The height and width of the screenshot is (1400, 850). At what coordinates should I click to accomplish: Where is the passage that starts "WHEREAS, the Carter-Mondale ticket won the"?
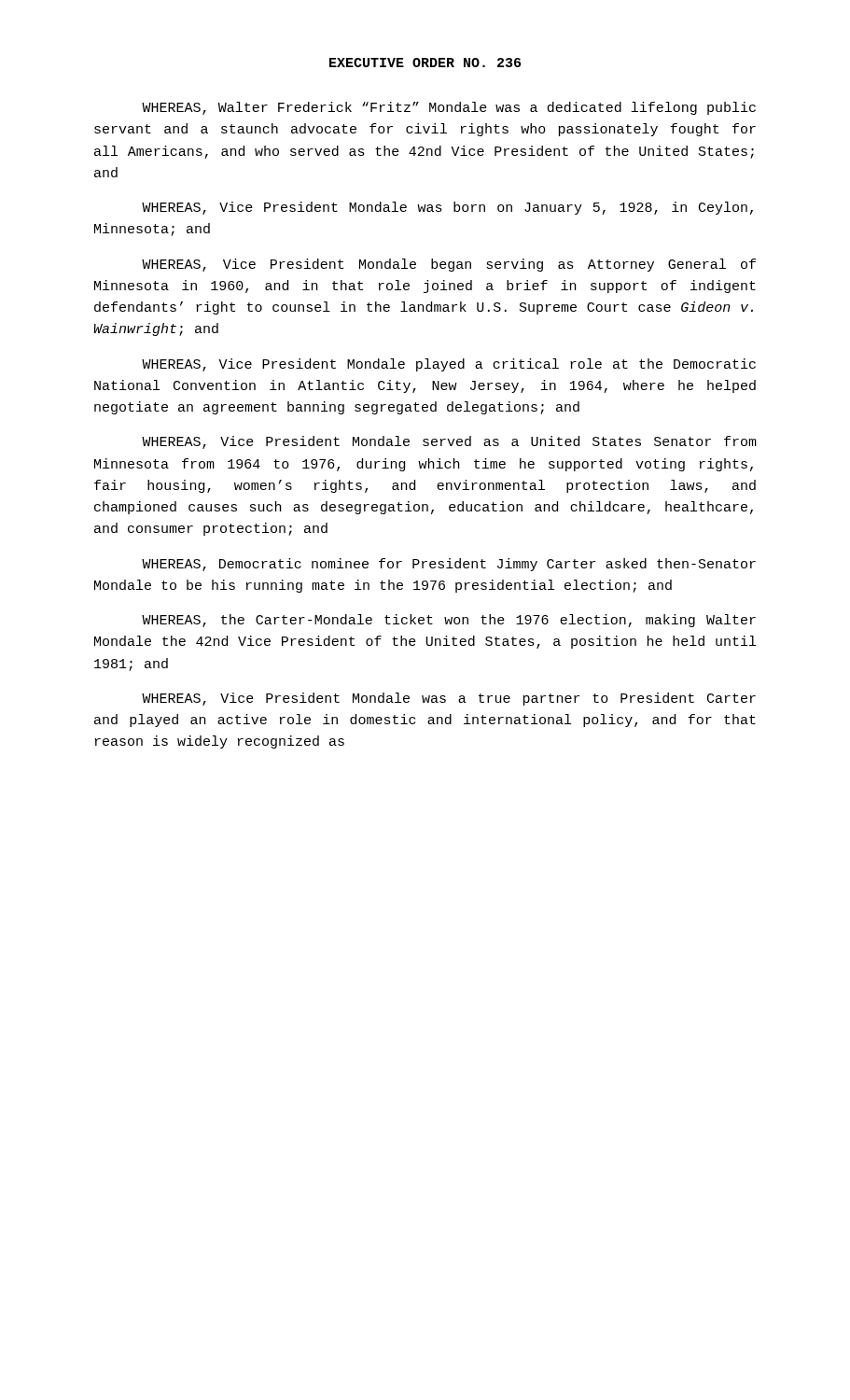tap(425, 643)
